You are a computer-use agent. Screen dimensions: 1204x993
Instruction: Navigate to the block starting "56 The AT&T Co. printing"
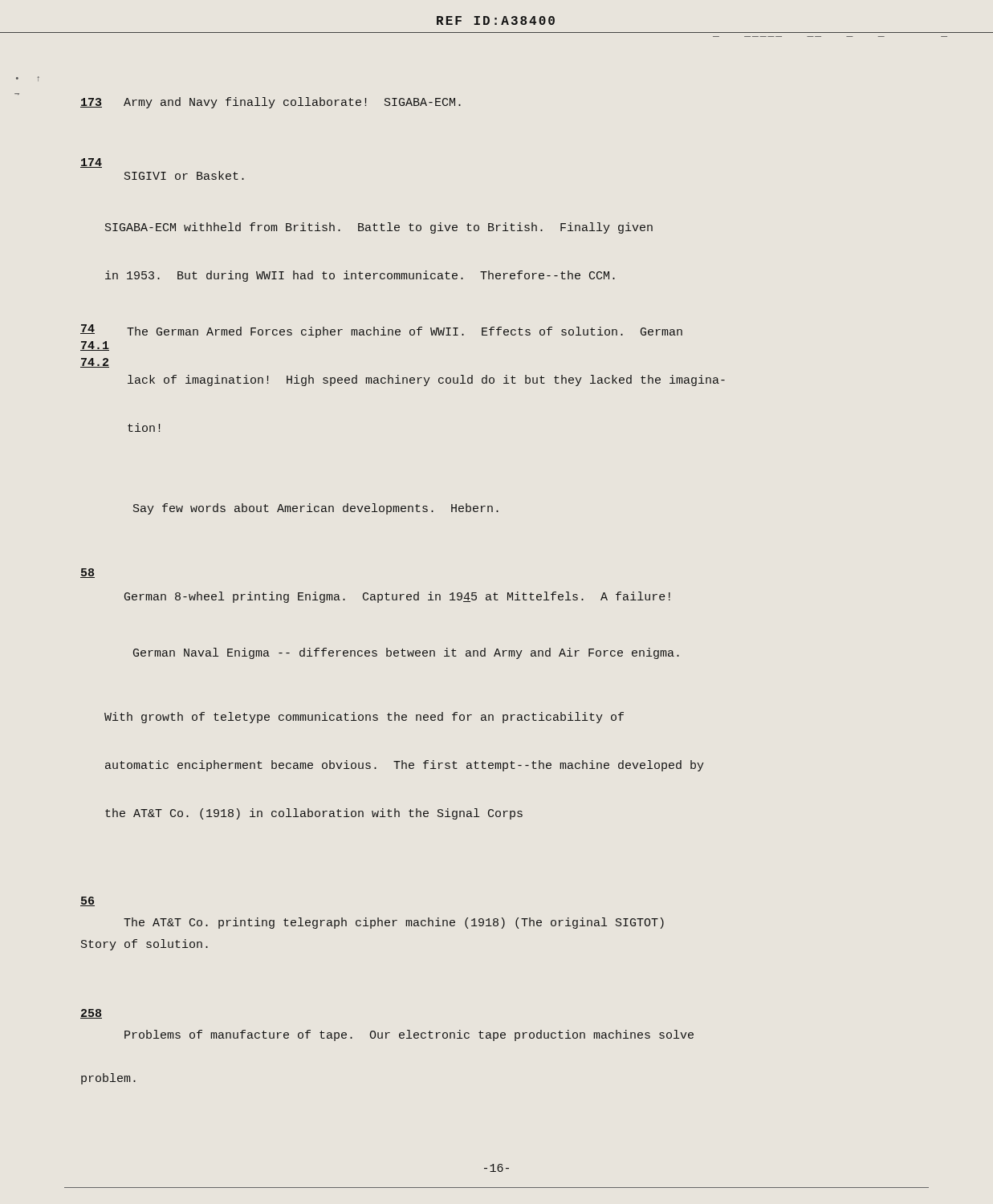point(373,923)
